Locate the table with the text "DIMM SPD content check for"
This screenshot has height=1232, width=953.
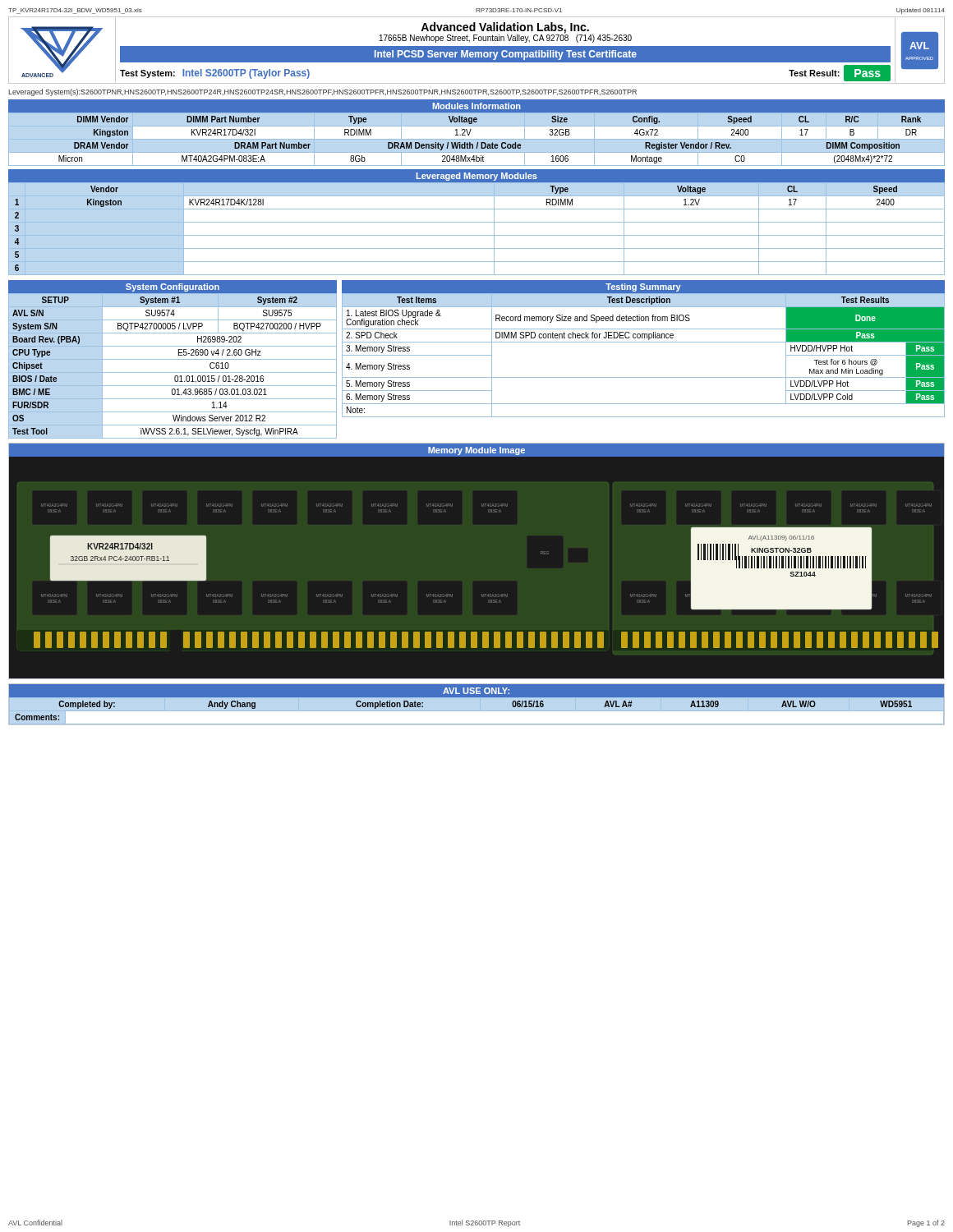point(643,359)
